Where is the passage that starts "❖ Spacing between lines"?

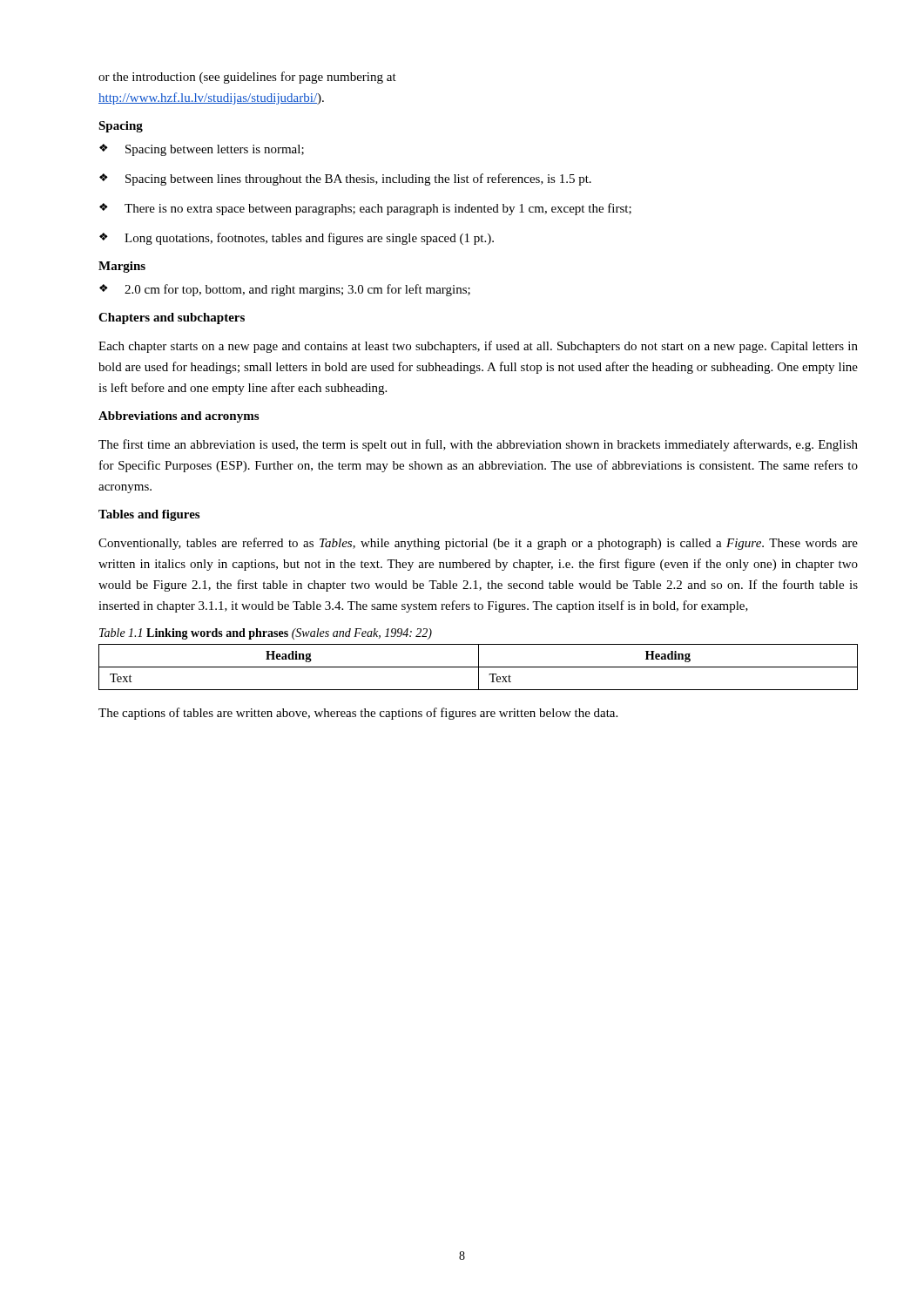(x=478, y=179)
